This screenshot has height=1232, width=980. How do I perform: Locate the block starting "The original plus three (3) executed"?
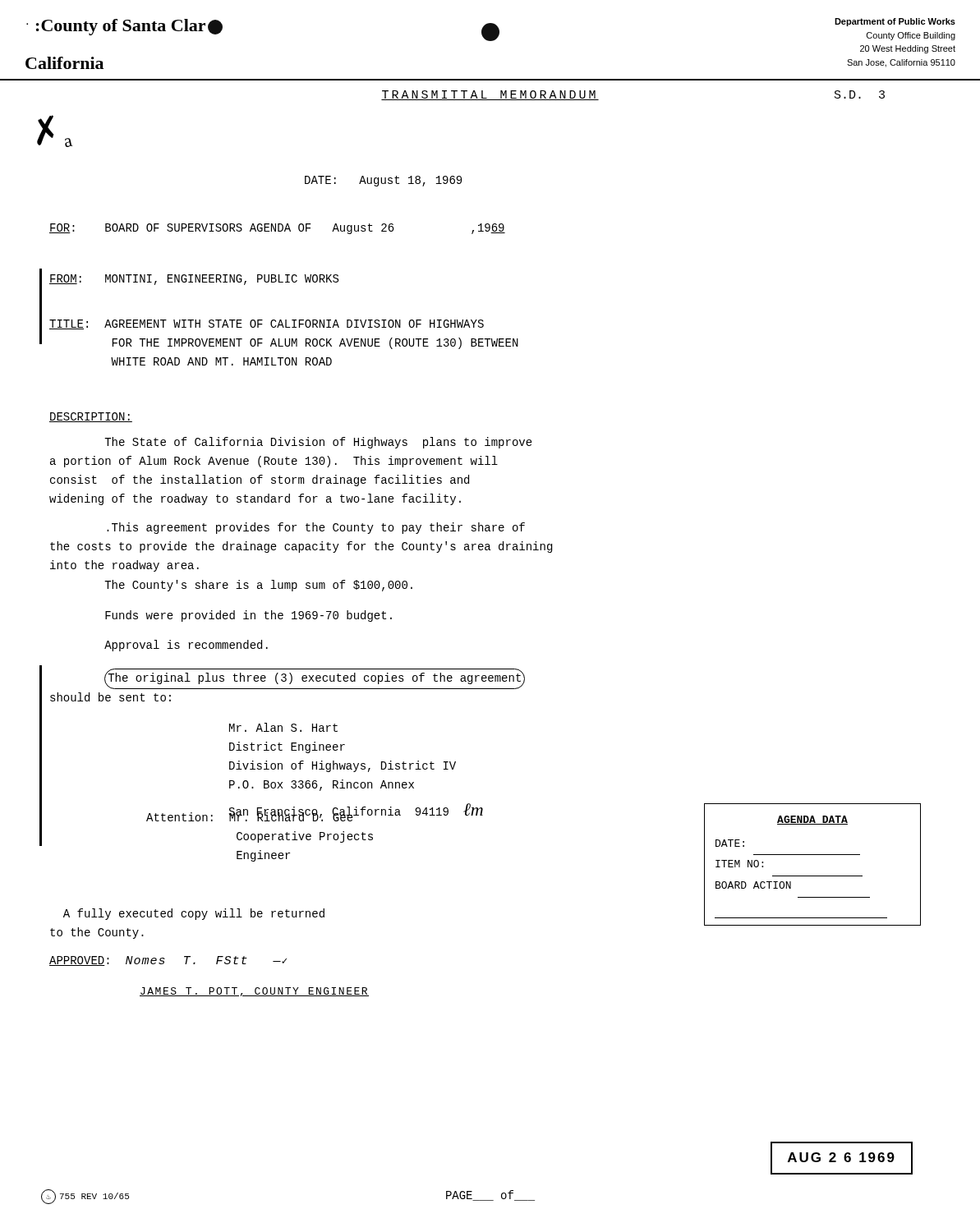[x=287, y=687]
